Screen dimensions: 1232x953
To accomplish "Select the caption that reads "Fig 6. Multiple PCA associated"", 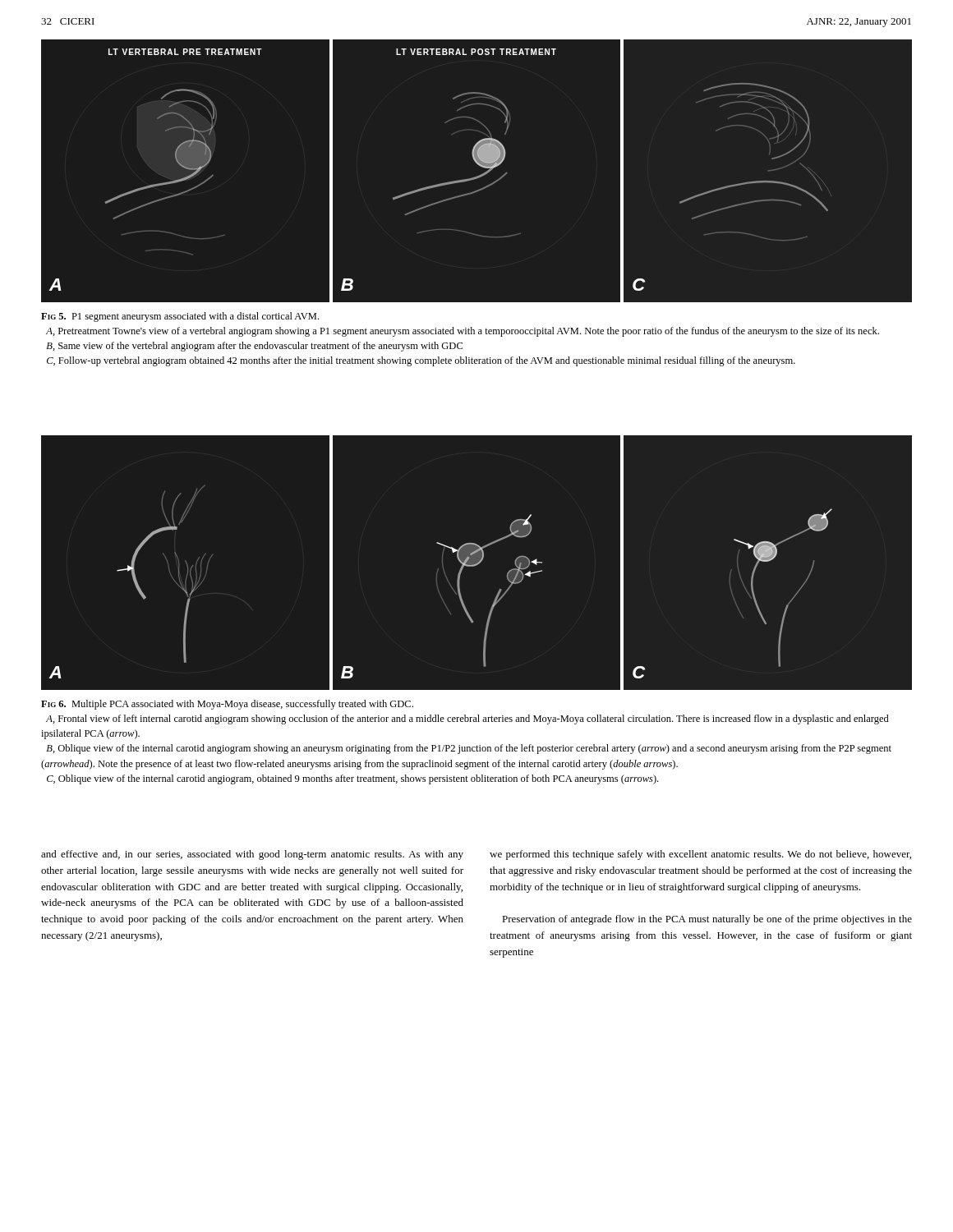I will click(x=466, y=741).
